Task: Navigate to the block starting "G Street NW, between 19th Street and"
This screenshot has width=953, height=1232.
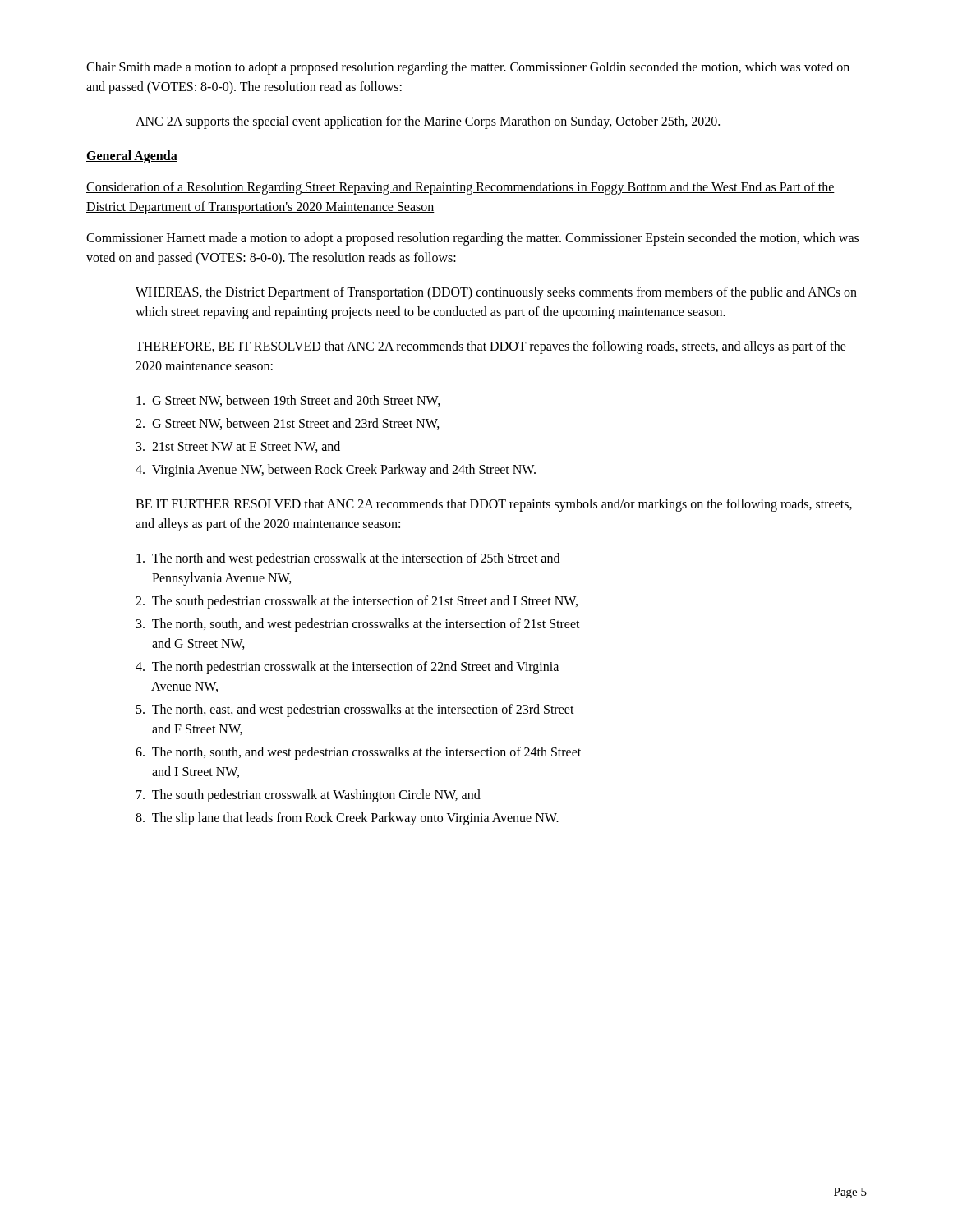Action: 288,400
